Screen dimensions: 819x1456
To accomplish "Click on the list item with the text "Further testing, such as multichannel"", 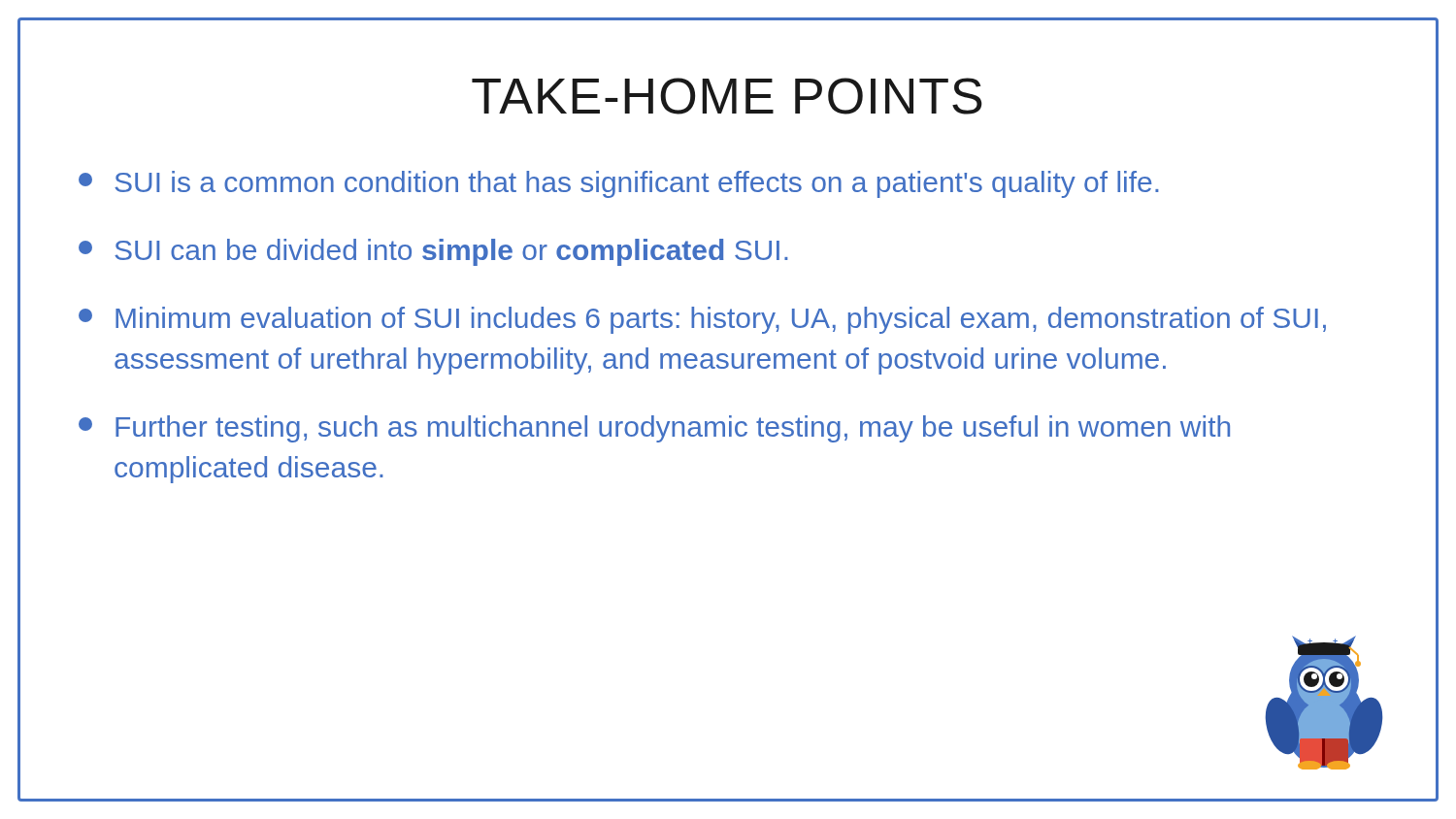I will pyautogui.click(x=728, y=447).
